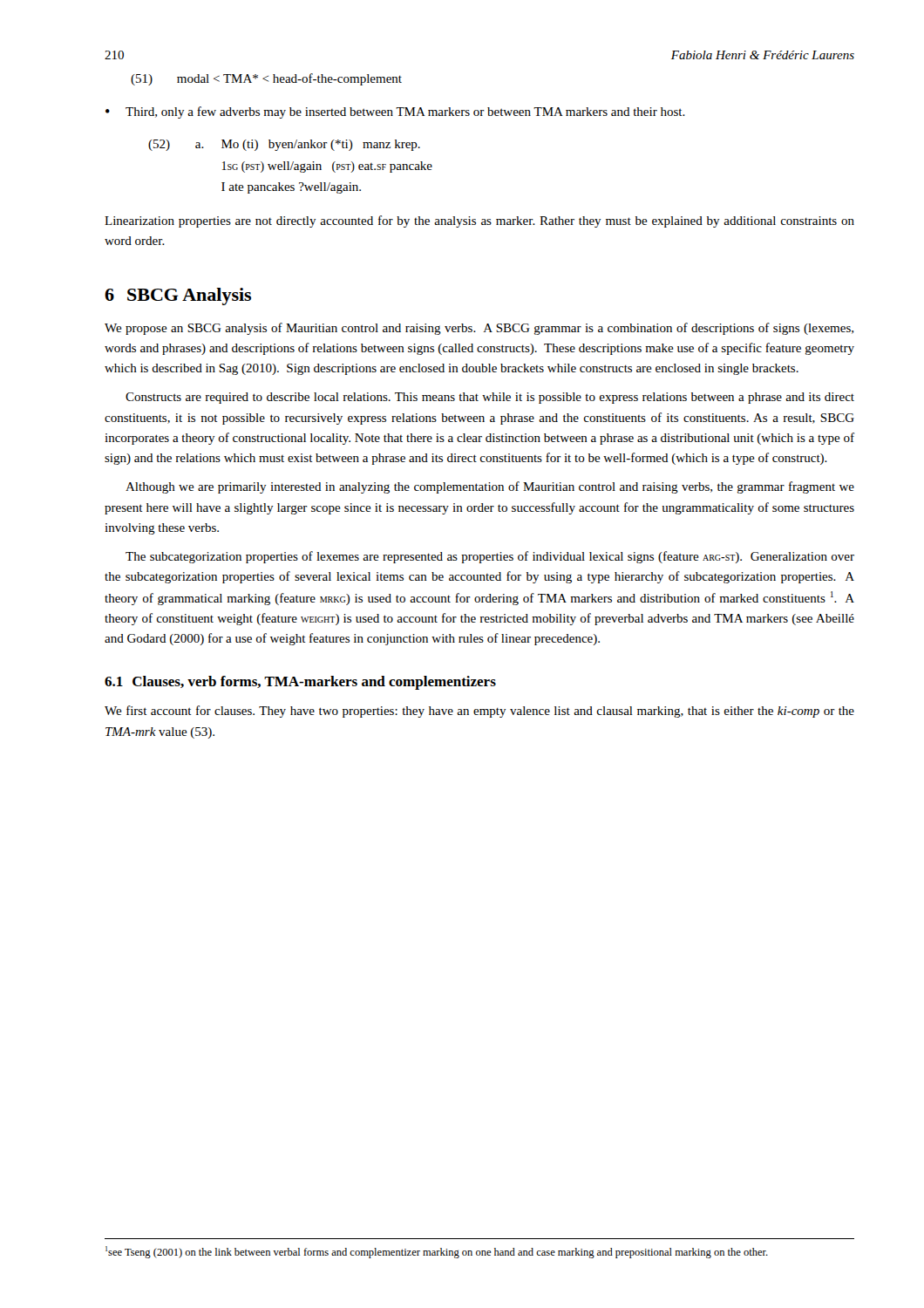
Task: Where is the passage that starts "Linearization properties are not directly accounted for"?
Action: click(479, 231)
